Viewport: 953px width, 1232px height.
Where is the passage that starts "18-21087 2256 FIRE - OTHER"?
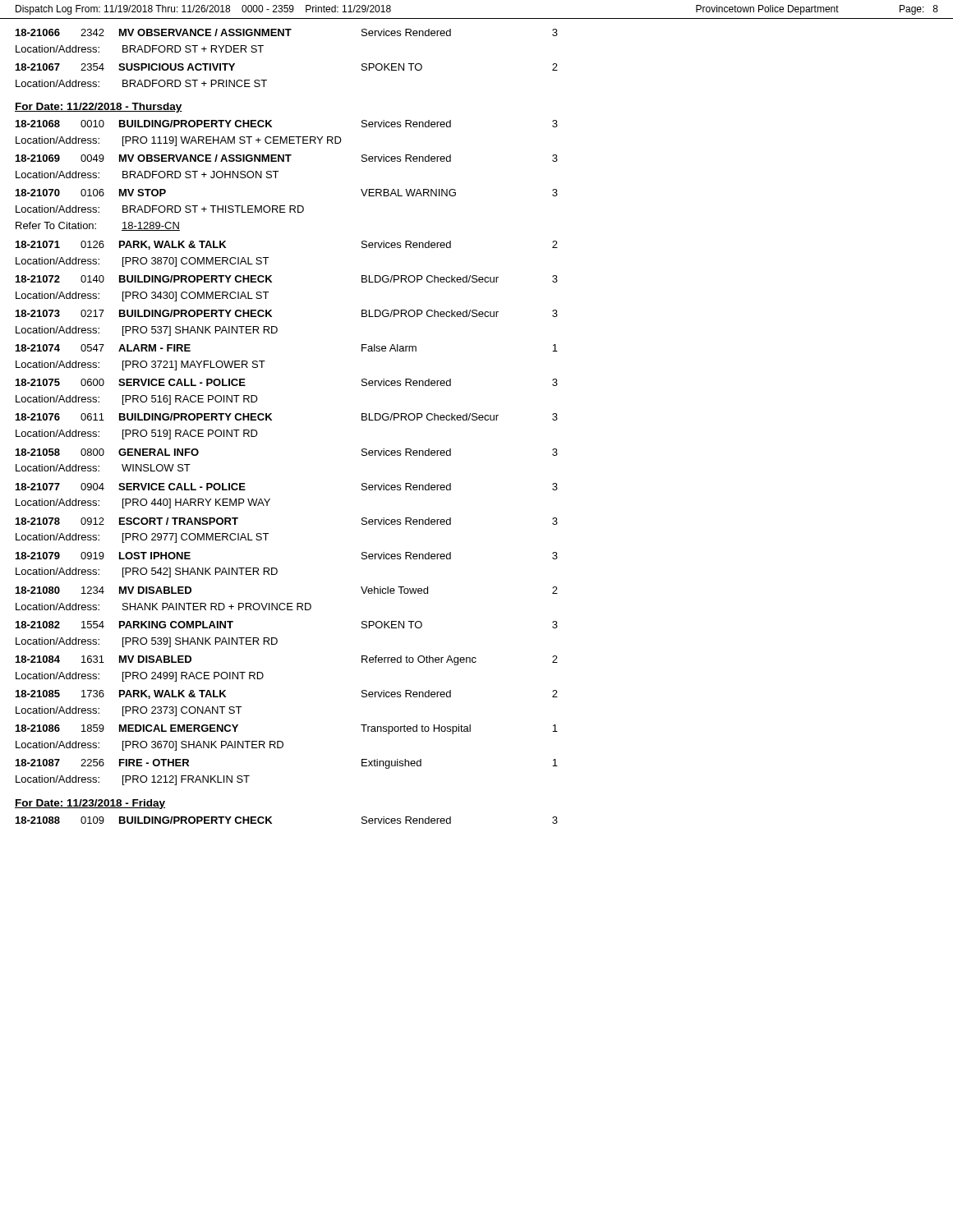43,763
